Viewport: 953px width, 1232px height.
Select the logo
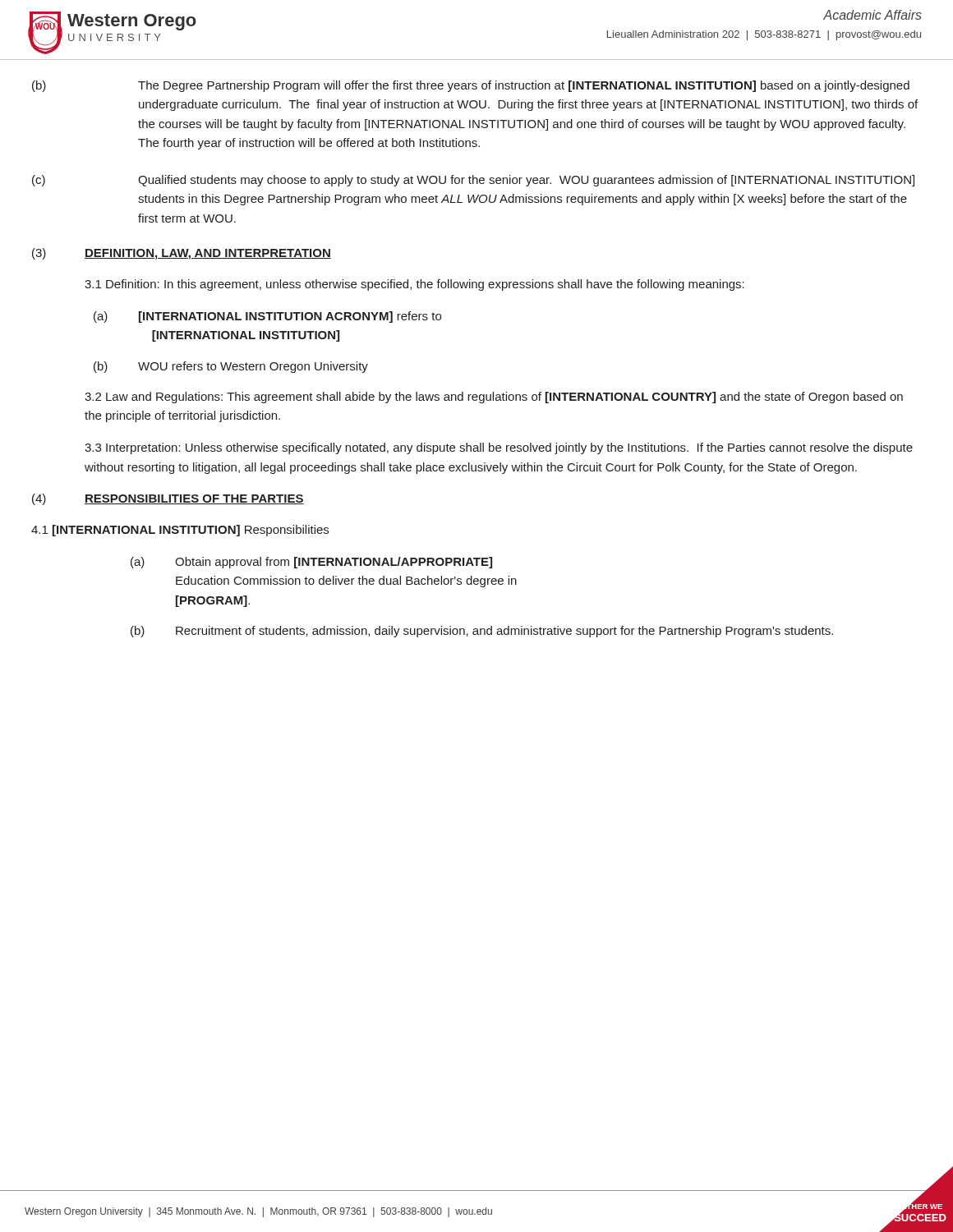tap(904, 1199)
